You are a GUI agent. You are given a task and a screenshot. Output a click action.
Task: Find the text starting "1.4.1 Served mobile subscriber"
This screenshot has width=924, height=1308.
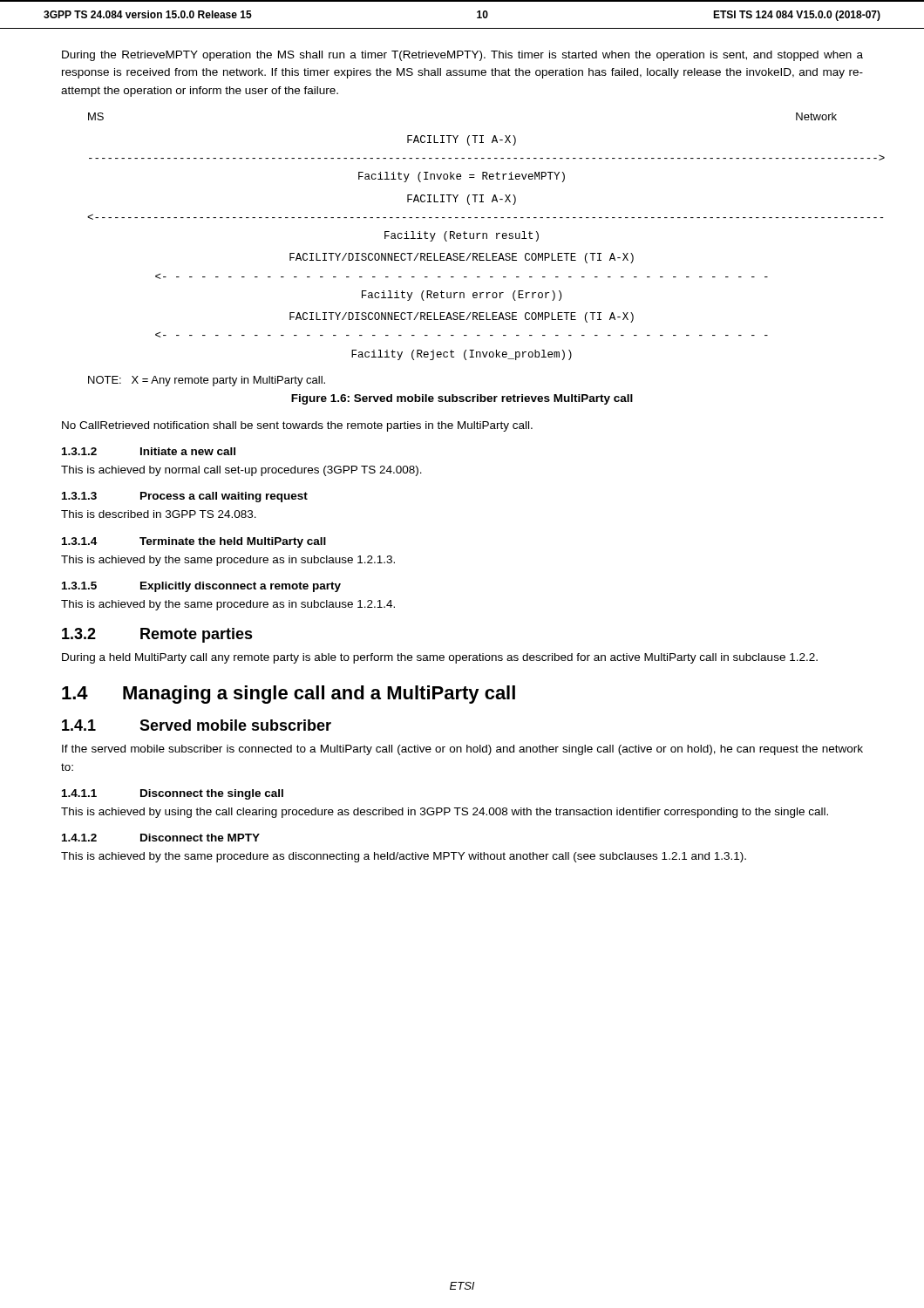coord(196,726)
